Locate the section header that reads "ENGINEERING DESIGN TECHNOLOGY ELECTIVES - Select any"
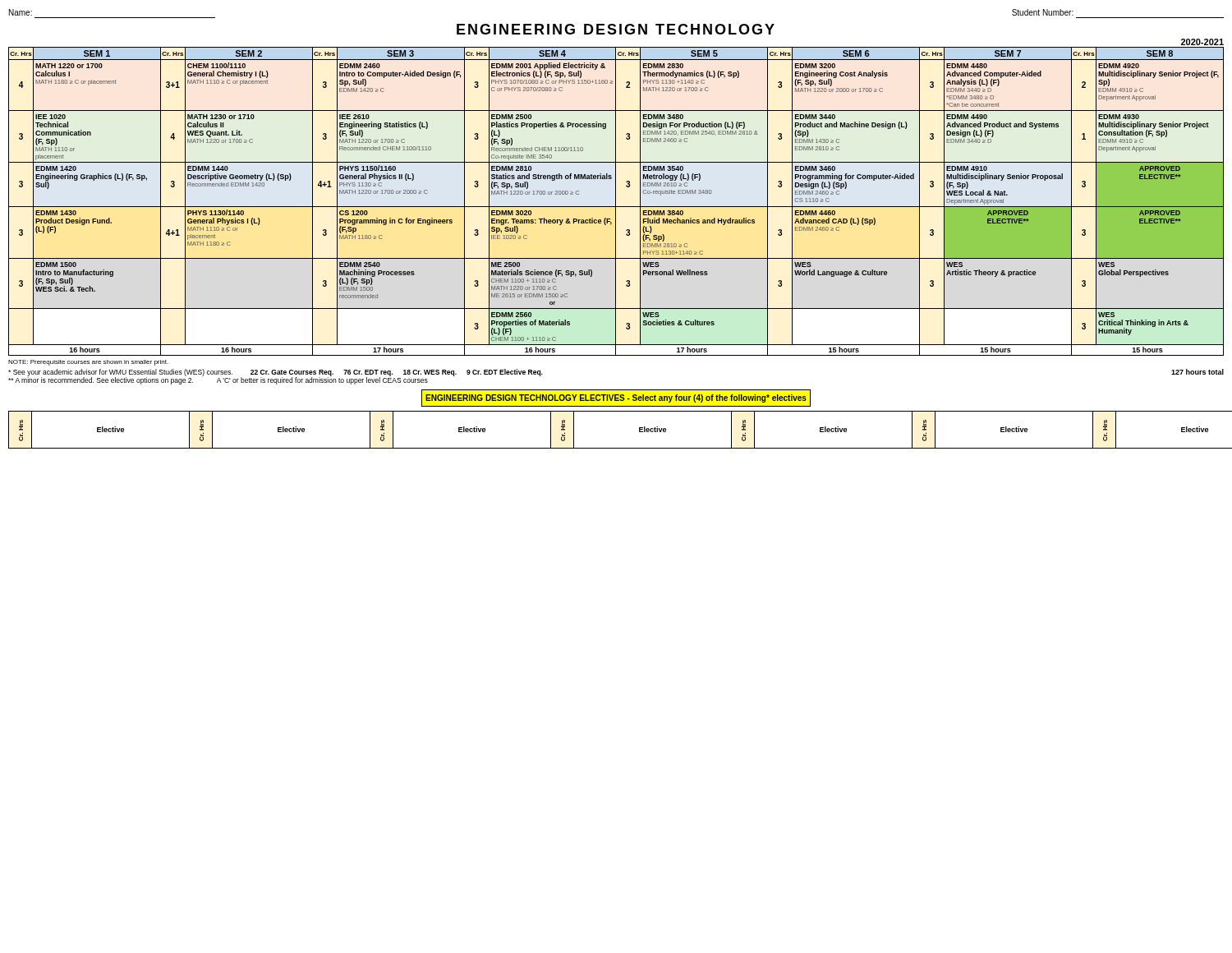Viewport: 1232px width, 953px height. [616, 398]
